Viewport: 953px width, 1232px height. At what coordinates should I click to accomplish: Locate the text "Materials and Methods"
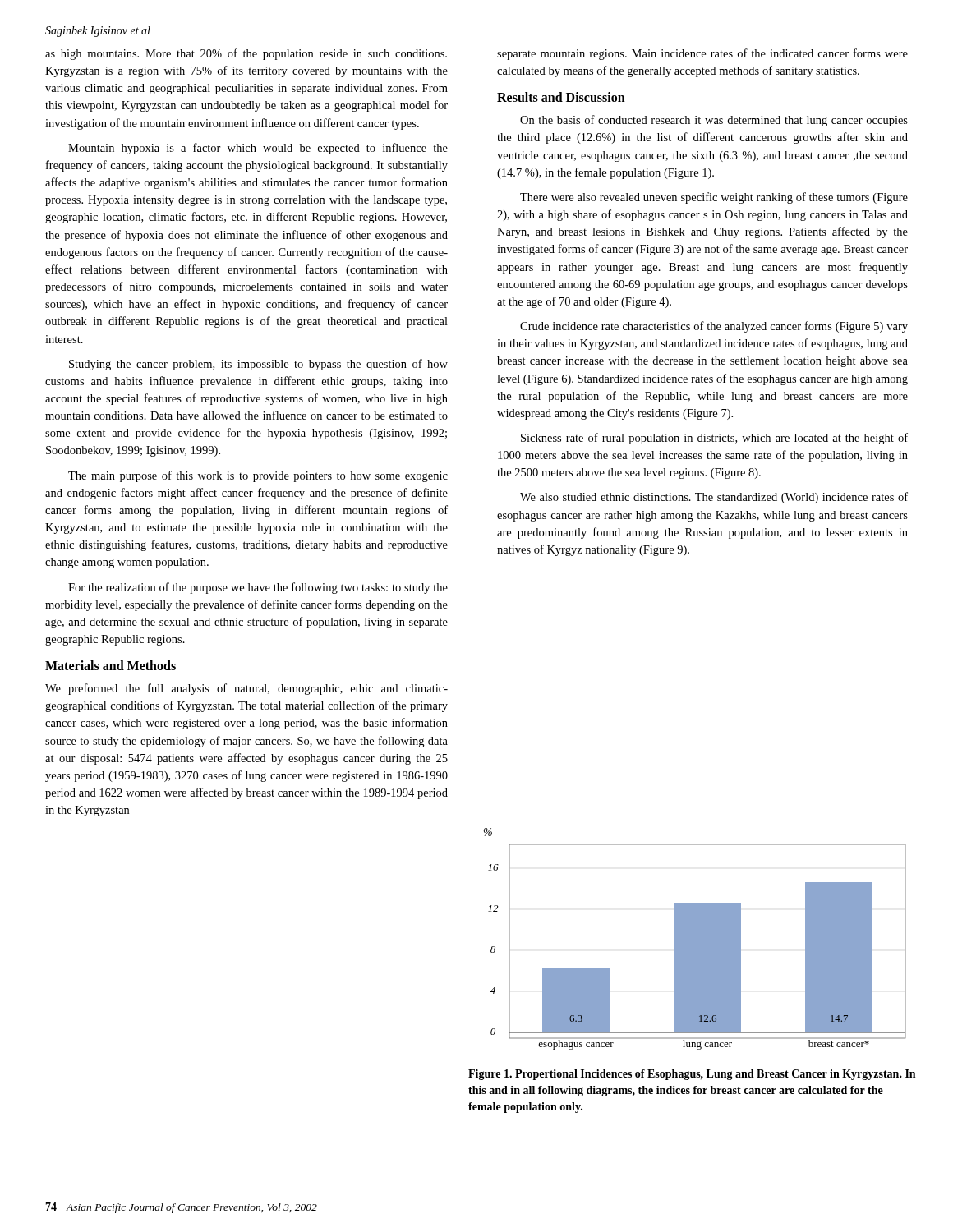pyautogui.click(x=110, y=665)
